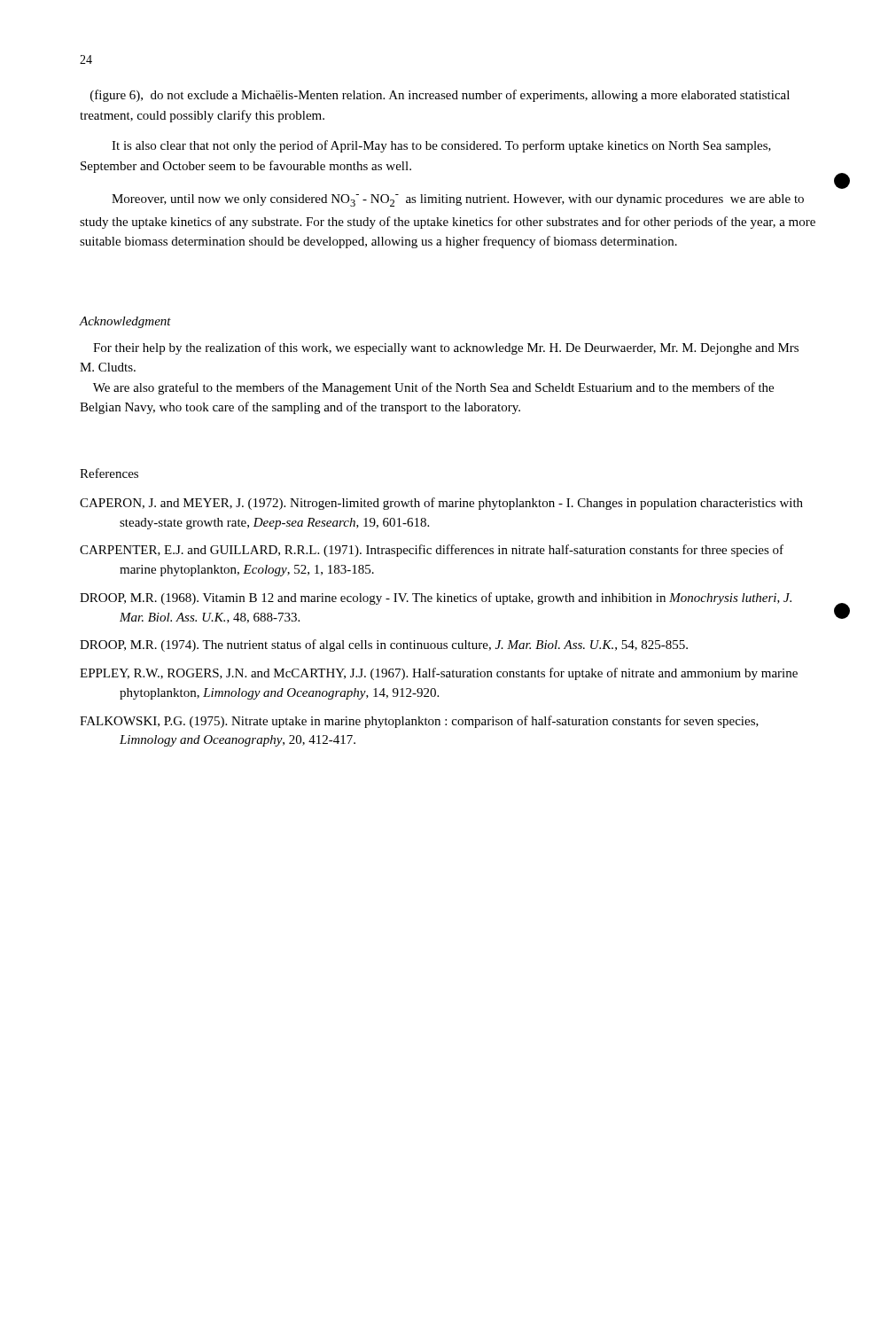Navigate to the text block starting "It is also clear that not"
The width and height of the screenshot is (896, 1330).
tap(426, 155)
